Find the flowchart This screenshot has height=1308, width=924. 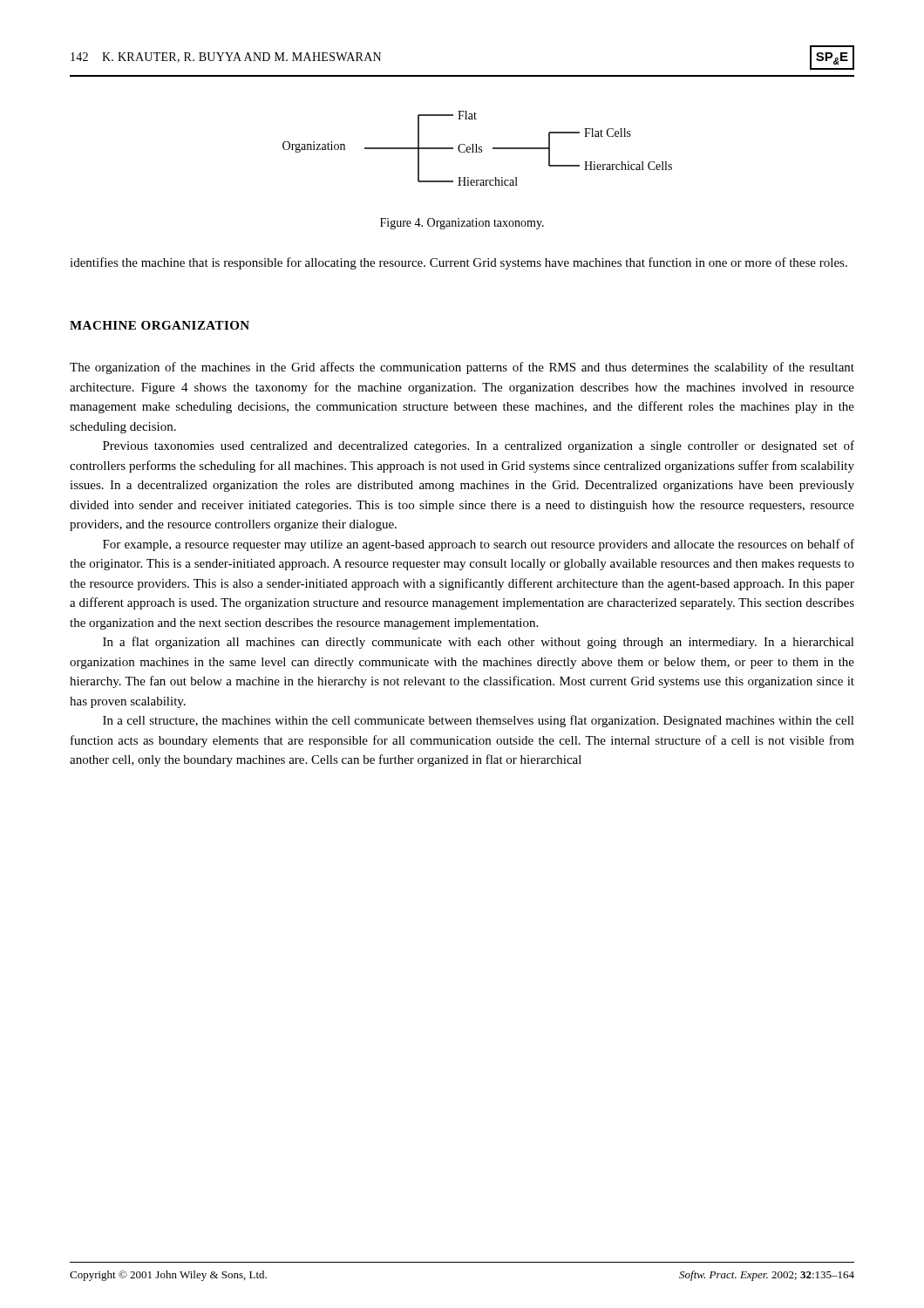(x=462, y=159)
